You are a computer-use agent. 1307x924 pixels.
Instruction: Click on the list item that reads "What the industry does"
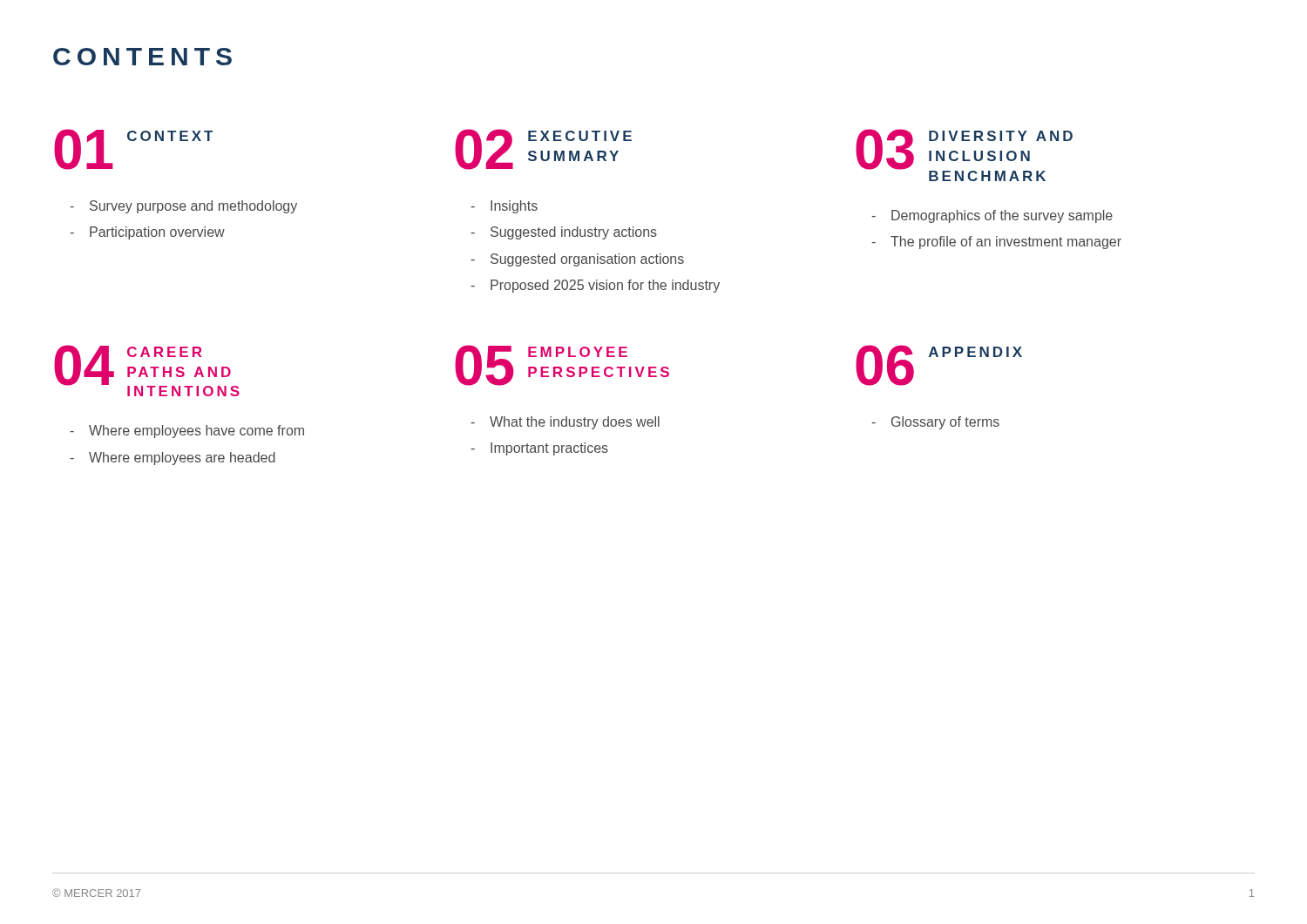tap(575, 422)
